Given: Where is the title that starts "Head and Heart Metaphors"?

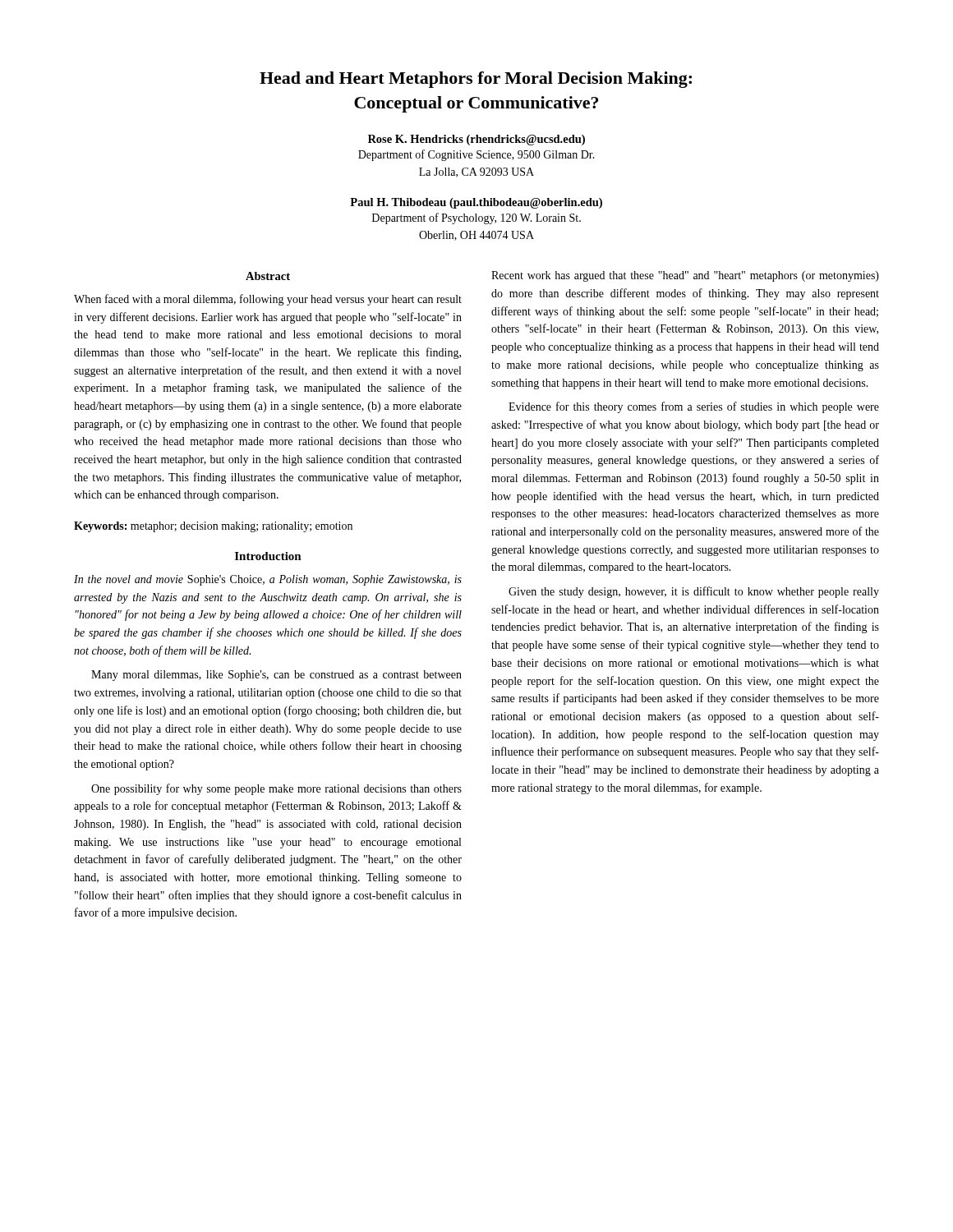Looking at the screenshot, I should click(476, 90).
